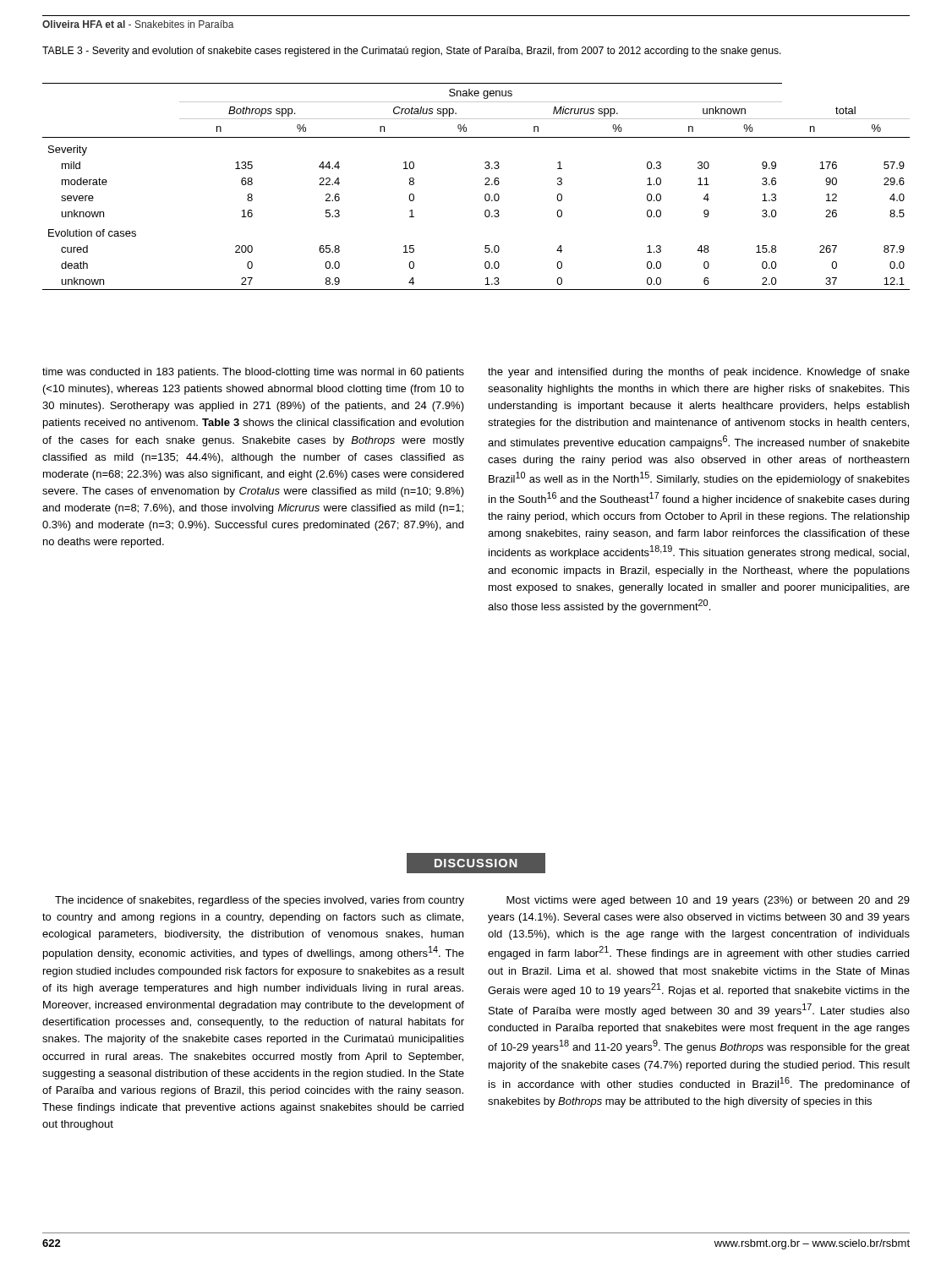Image resolution: width=952 pixels, height=1268 pixels.
Task: Navigate to the text block starting "time was conducted in"
Action: tap(253, 457)
